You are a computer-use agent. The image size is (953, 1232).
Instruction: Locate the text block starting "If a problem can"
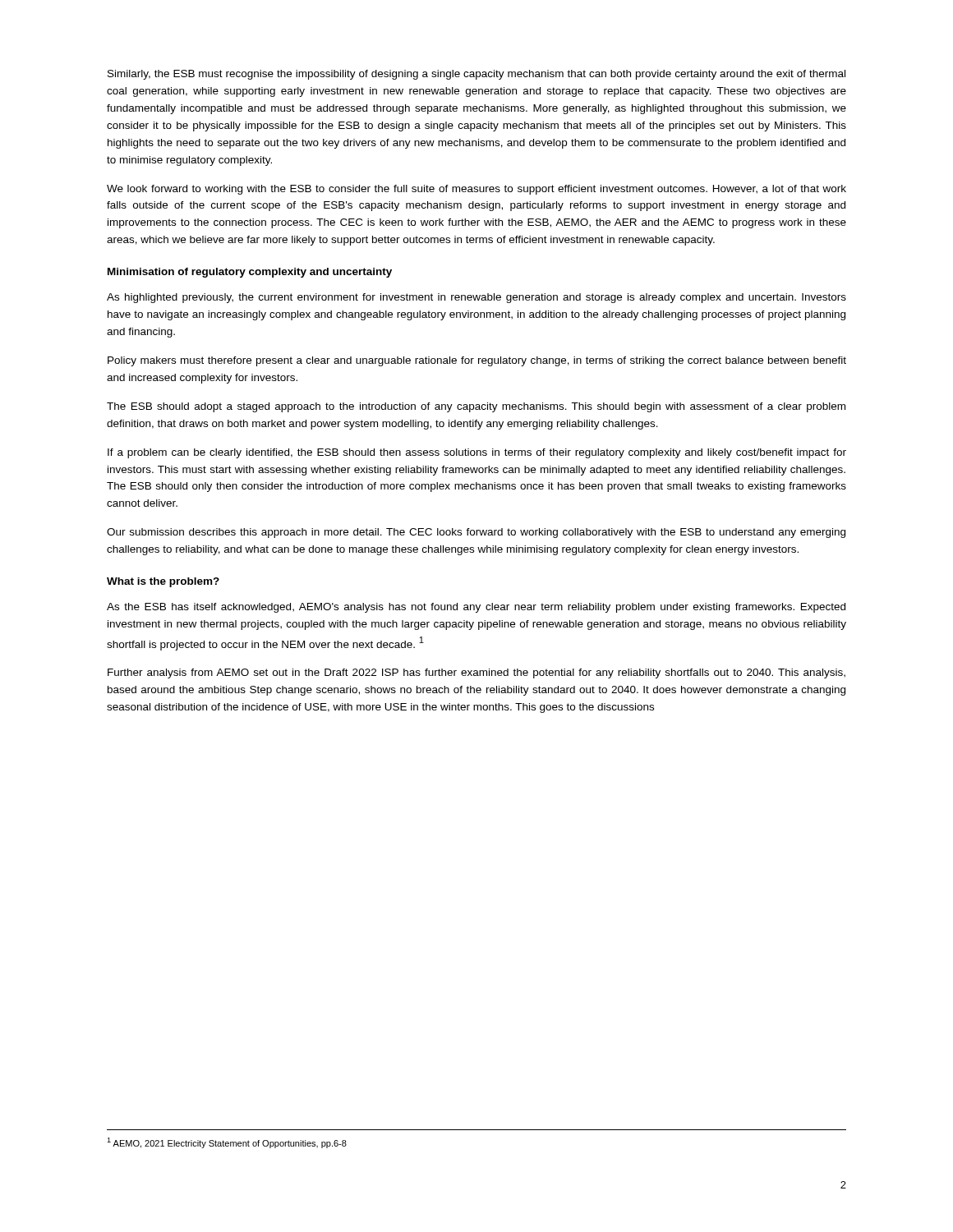(x=476, y=478)
